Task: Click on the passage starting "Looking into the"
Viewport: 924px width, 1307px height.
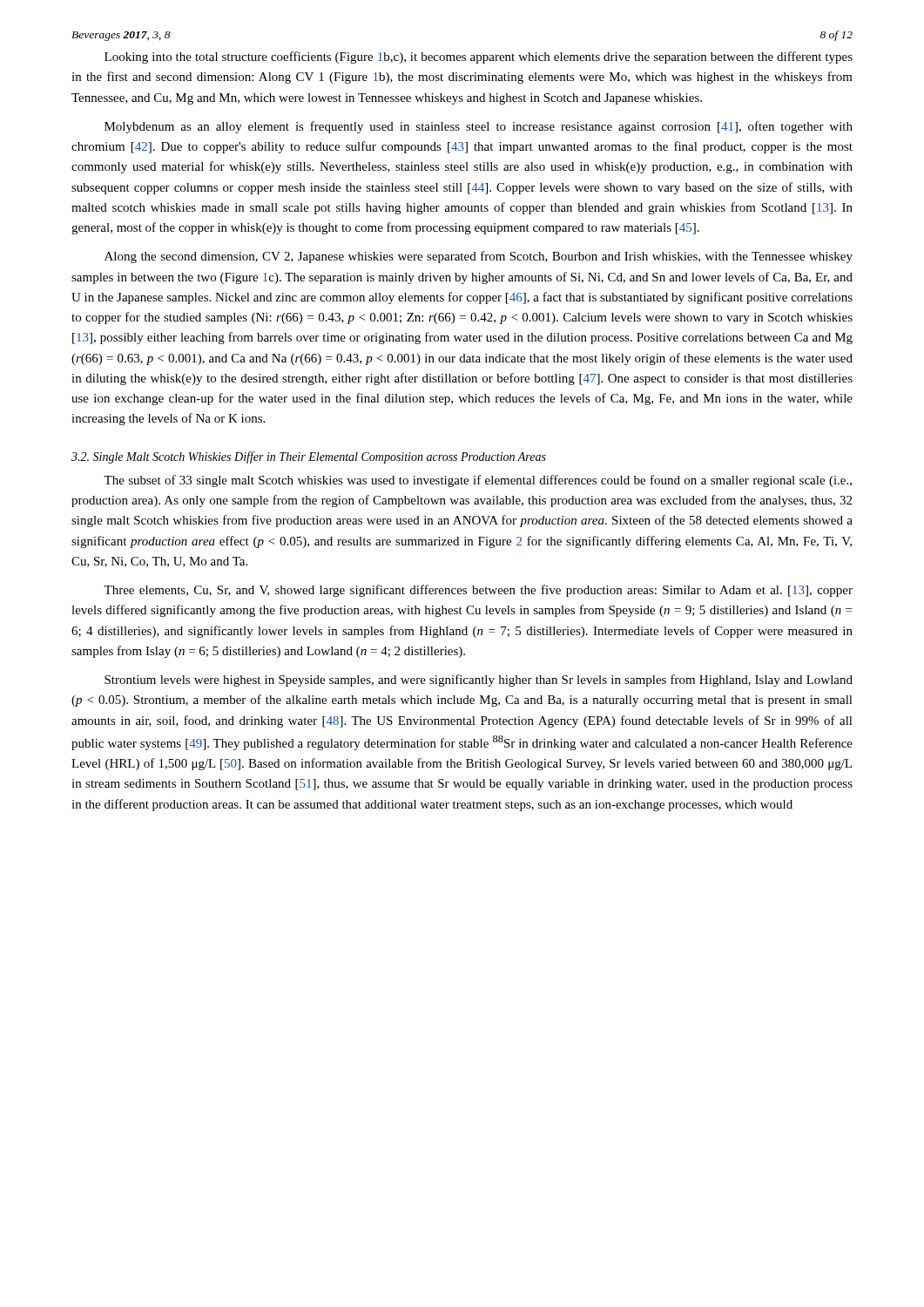Action: (x=462, y=77)
